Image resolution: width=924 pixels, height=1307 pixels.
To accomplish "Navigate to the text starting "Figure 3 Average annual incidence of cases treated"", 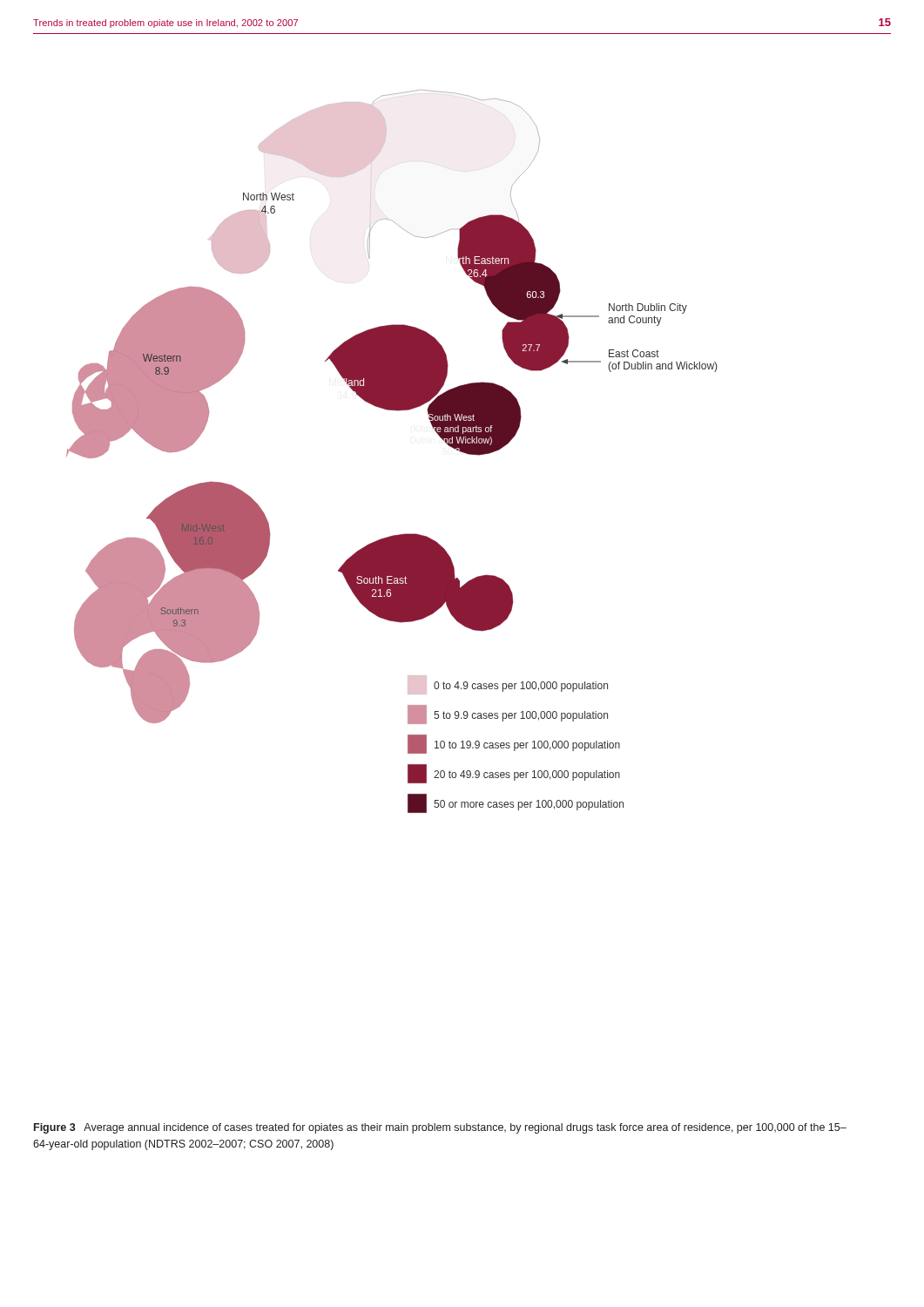I will pos(440,1136).
